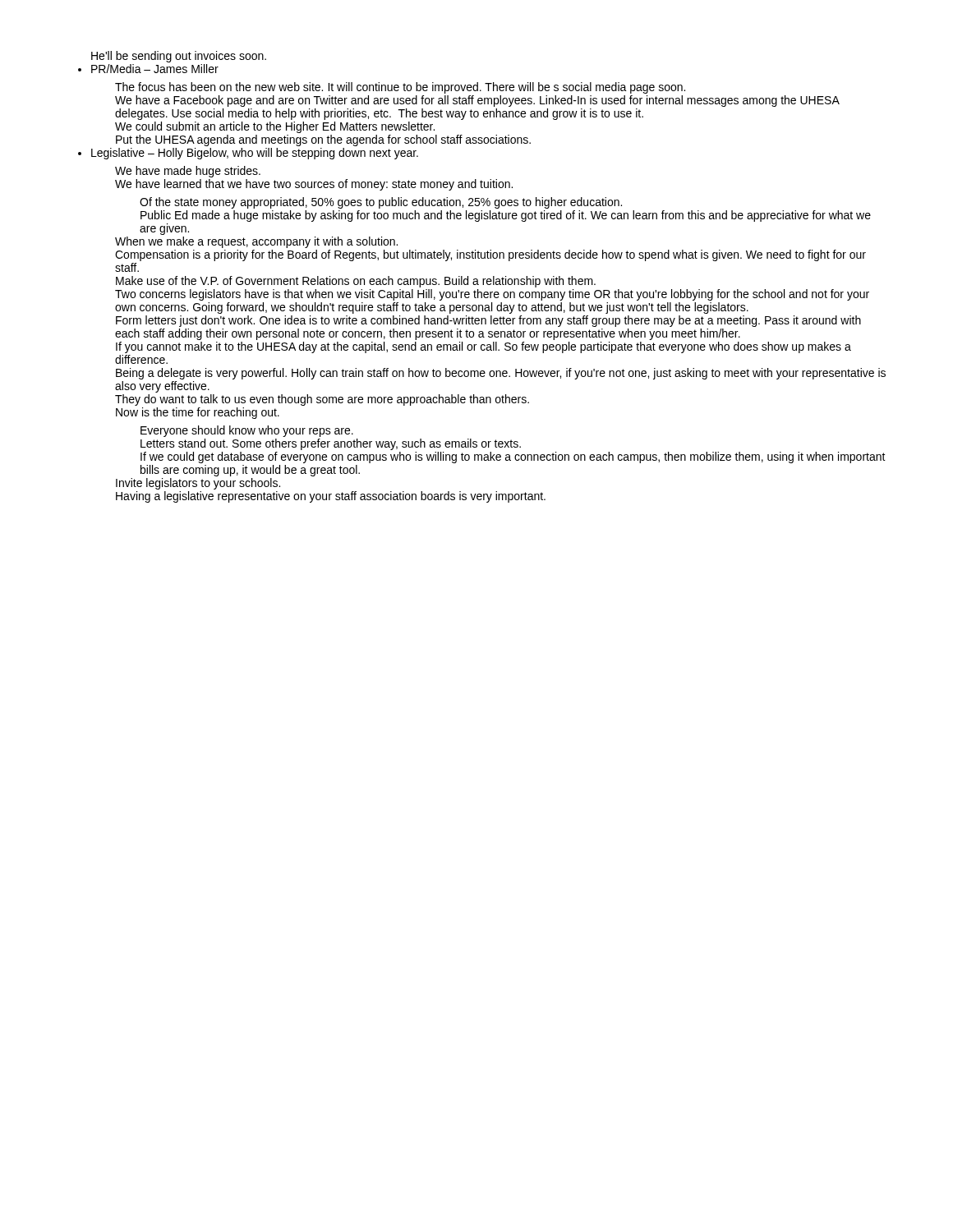The width and height of the screenshot is (953, 1232).
Task: Find the region starting "He'll be sending"
Action: [179, 57]
